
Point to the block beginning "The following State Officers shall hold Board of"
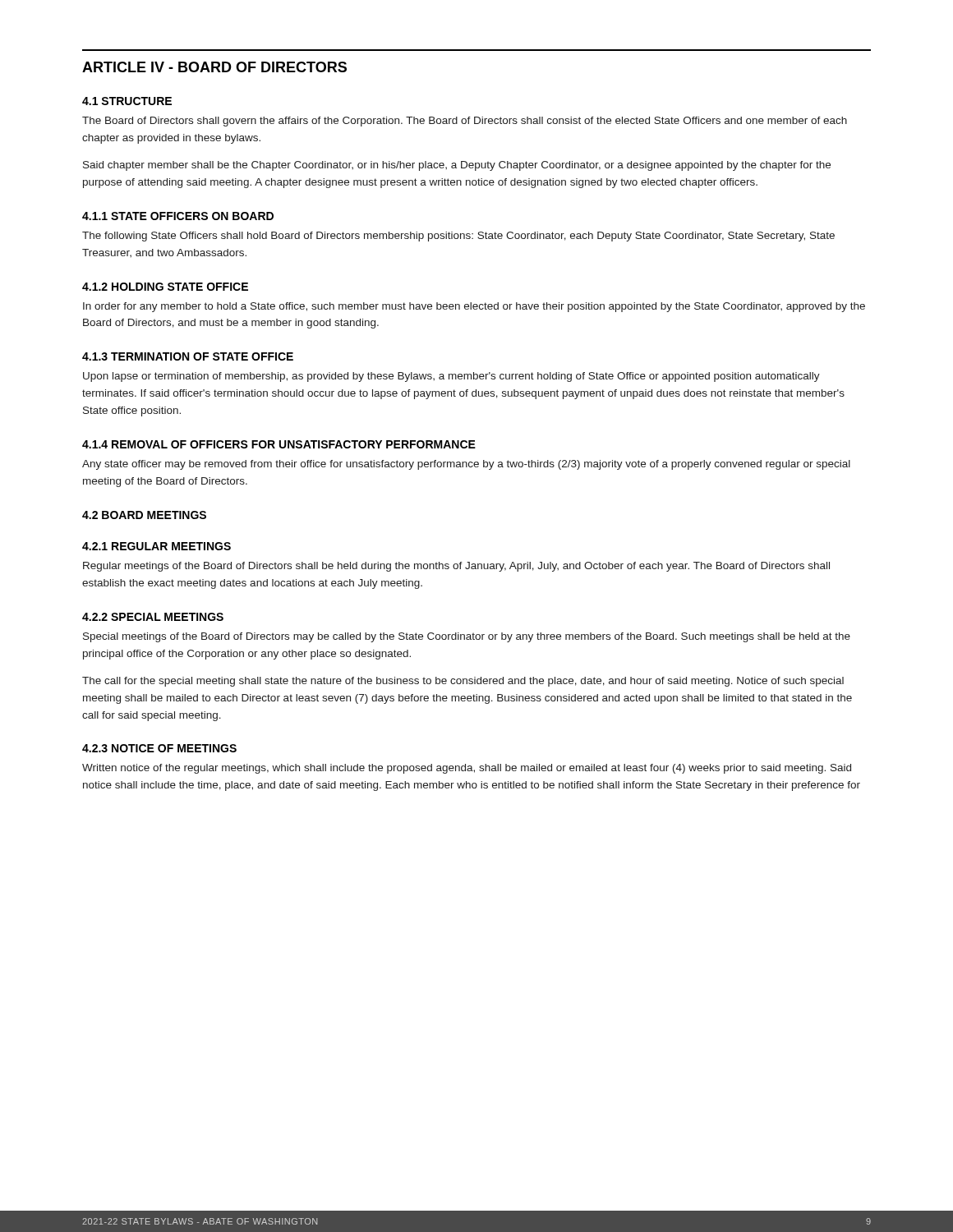click(x=459, y=244)
